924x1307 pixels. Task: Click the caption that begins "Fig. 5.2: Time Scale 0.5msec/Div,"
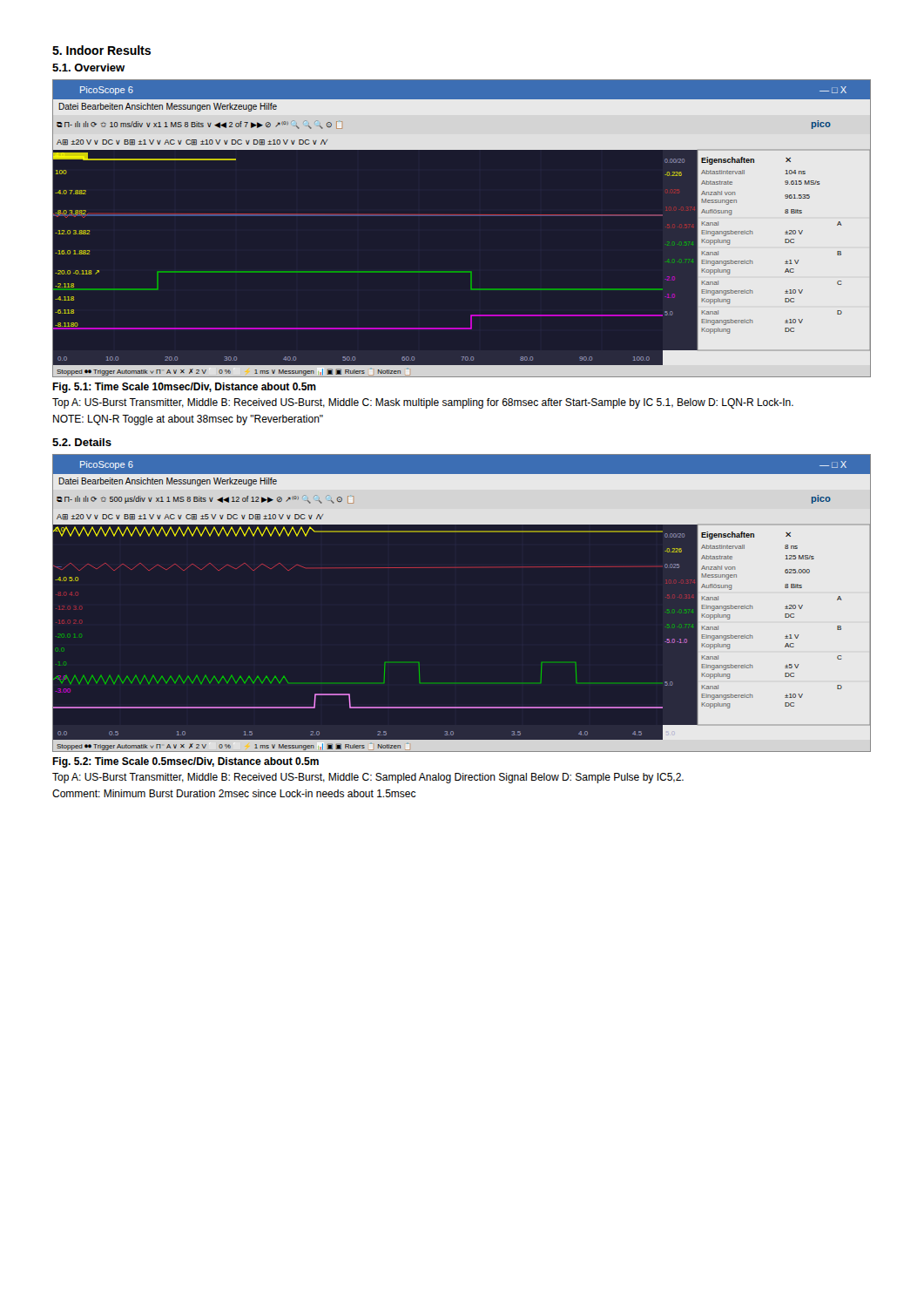click(186, 762)
